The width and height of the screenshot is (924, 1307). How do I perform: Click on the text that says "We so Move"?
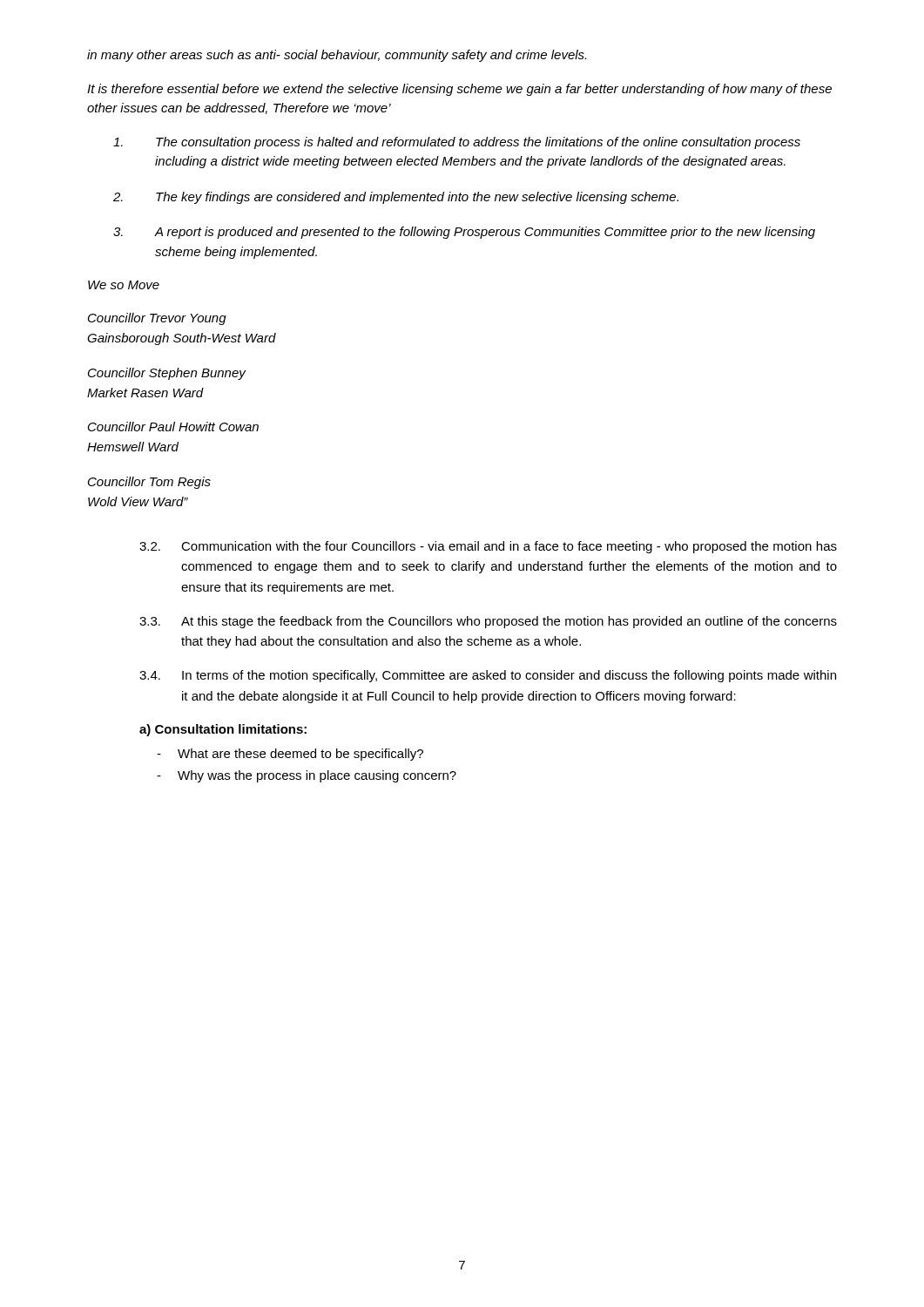(123, 284)
